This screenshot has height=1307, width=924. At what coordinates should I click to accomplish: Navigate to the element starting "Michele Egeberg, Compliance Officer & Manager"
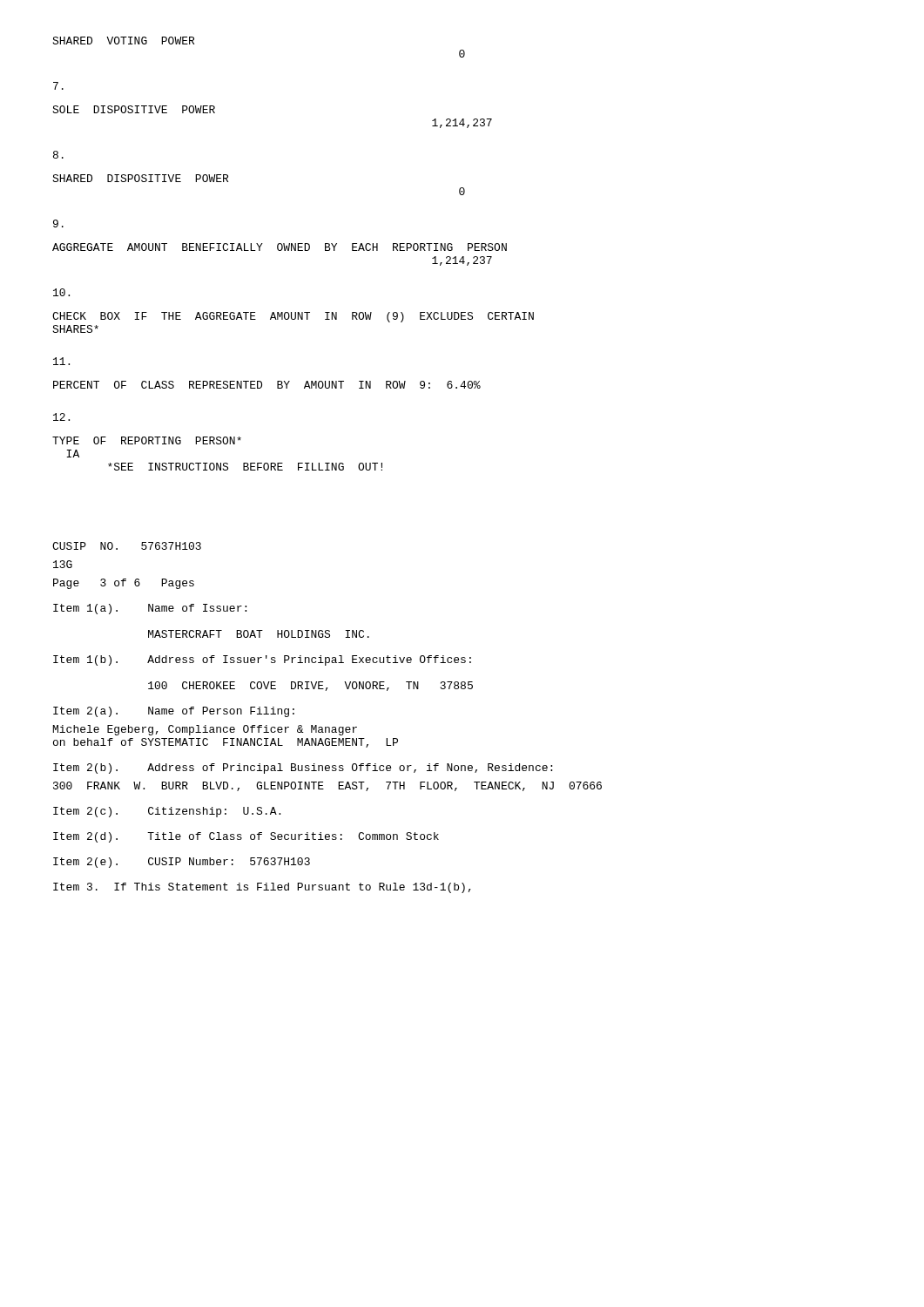point(205,730)
